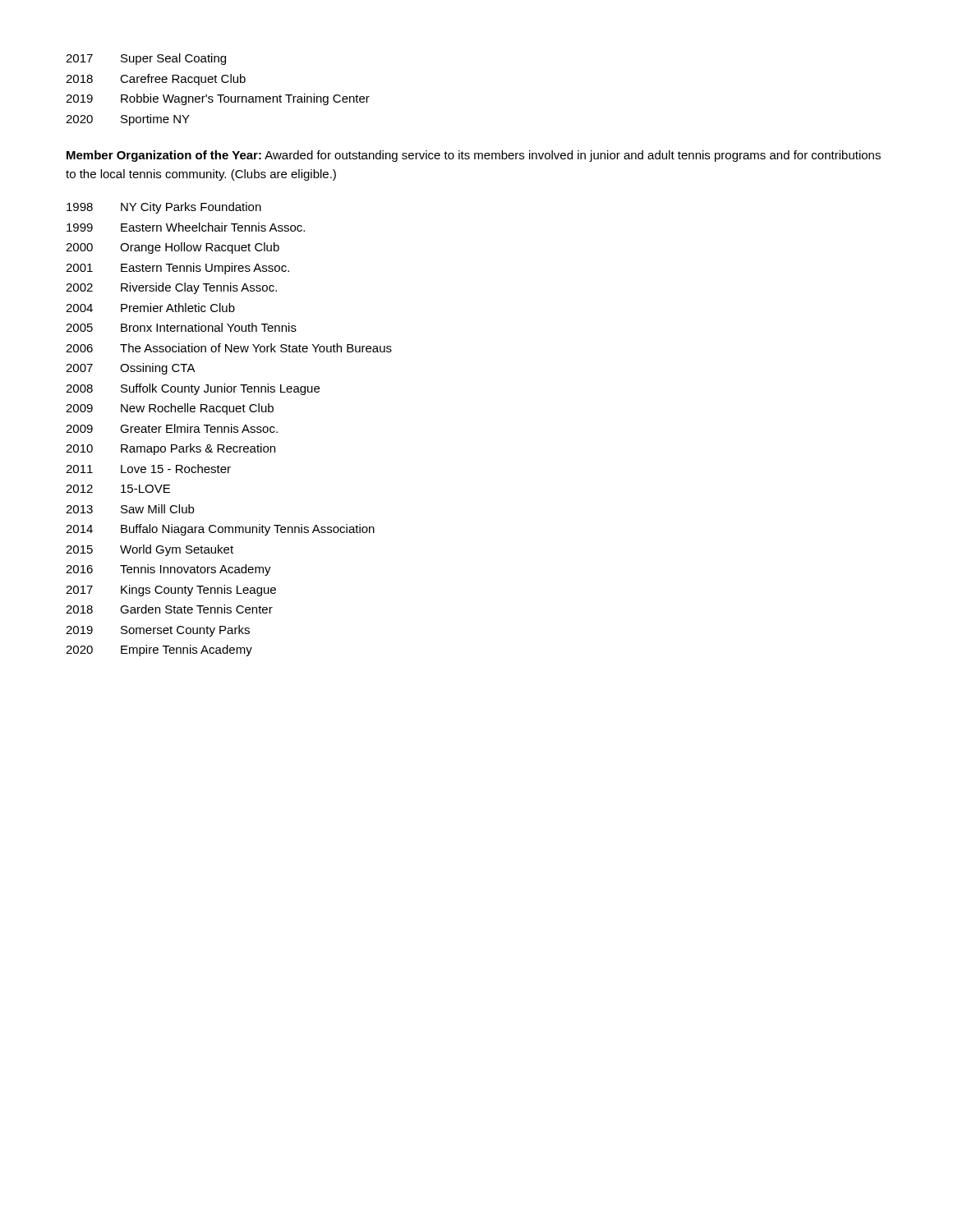The width and height of the screenshot is (953, 1232).
Task: Select the list item that says "2013Saw Mill Club"
Action: [x=130, y=509]
